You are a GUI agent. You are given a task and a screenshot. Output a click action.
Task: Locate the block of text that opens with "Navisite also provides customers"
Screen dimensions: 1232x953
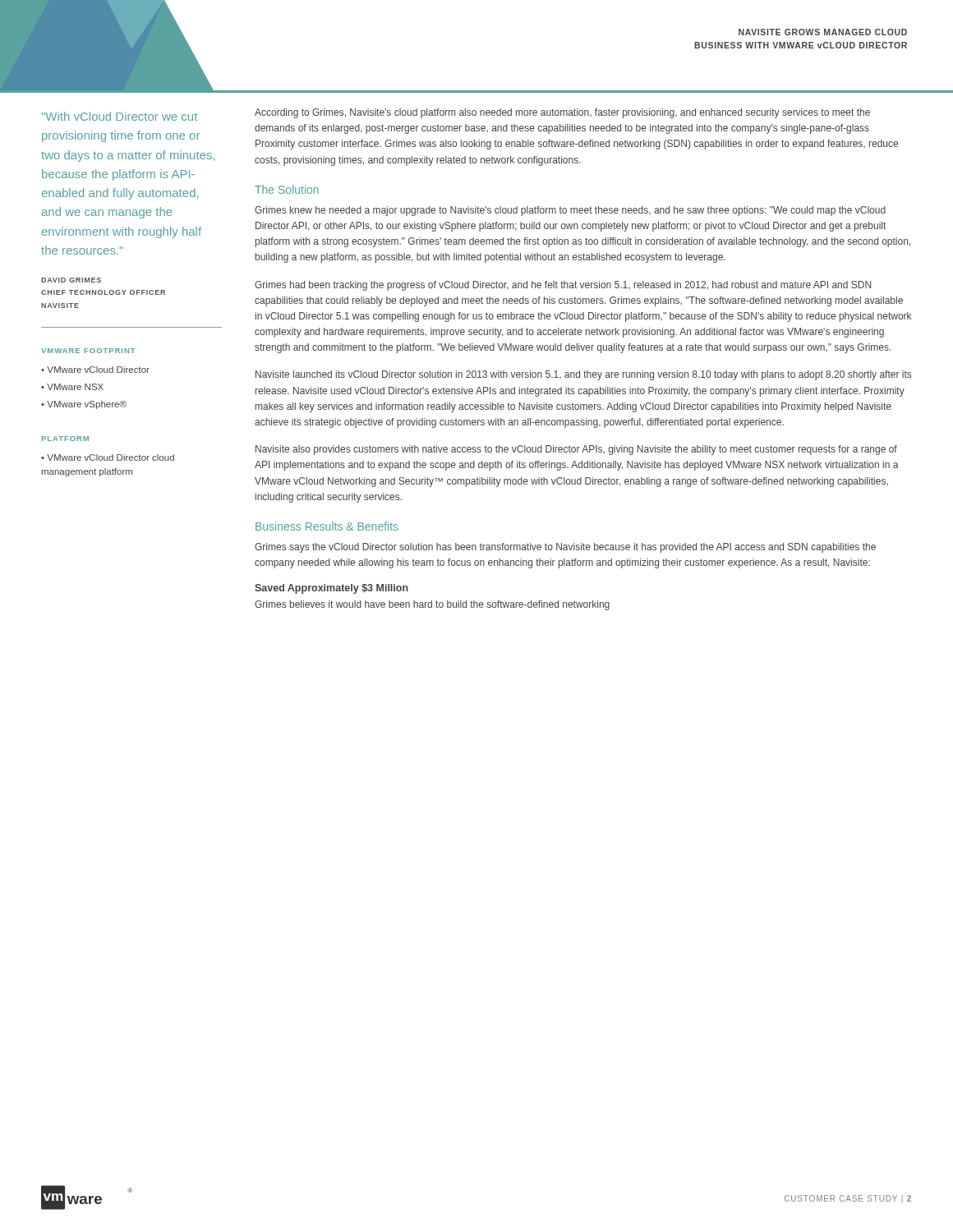576,473
